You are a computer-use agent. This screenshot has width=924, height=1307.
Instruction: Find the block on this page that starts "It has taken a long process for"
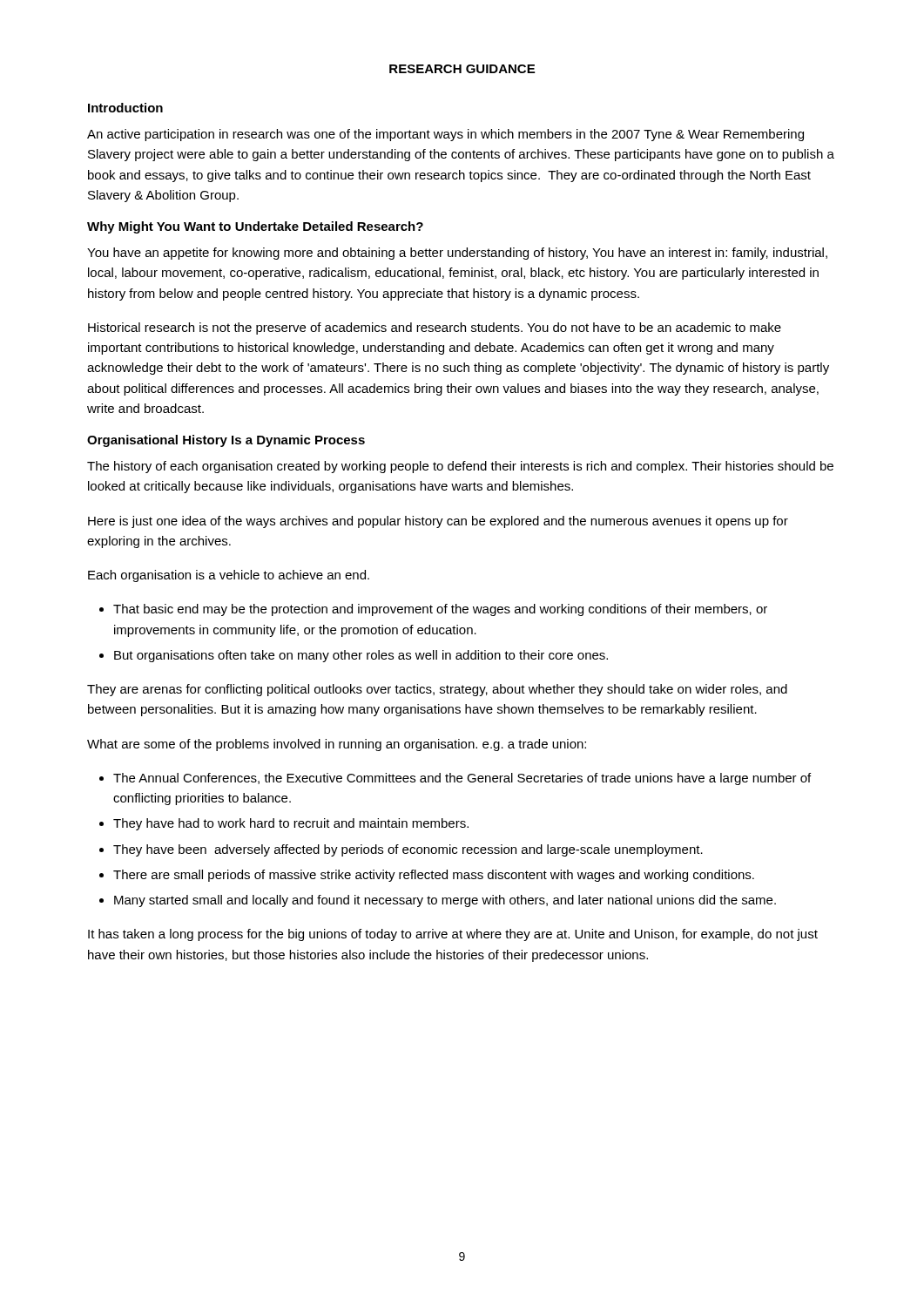click(x=452, y=944)
